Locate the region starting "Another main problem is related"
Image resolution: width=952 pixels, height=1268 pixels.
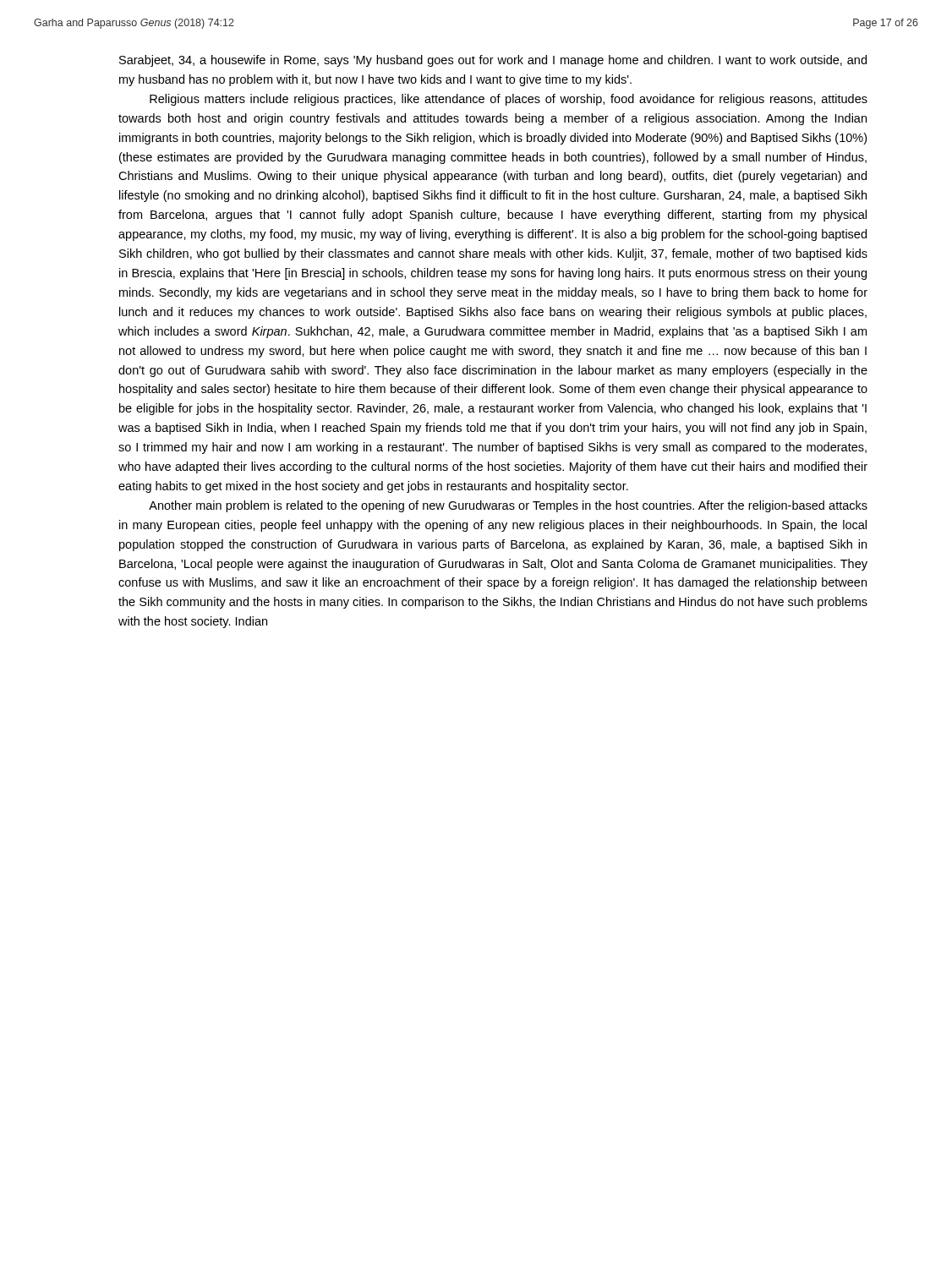pos(493,564)
